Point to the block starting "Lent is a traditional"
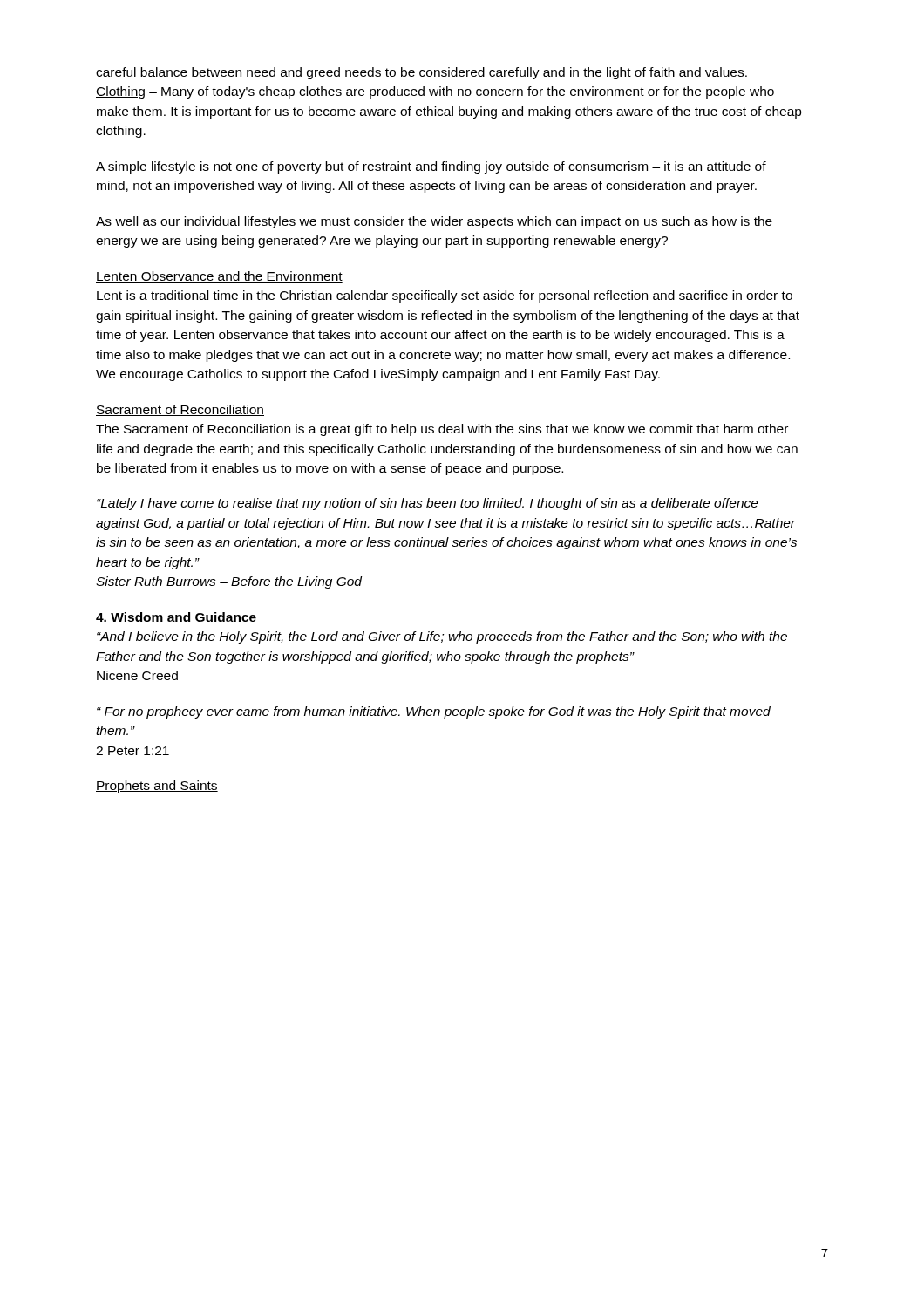 449,335
